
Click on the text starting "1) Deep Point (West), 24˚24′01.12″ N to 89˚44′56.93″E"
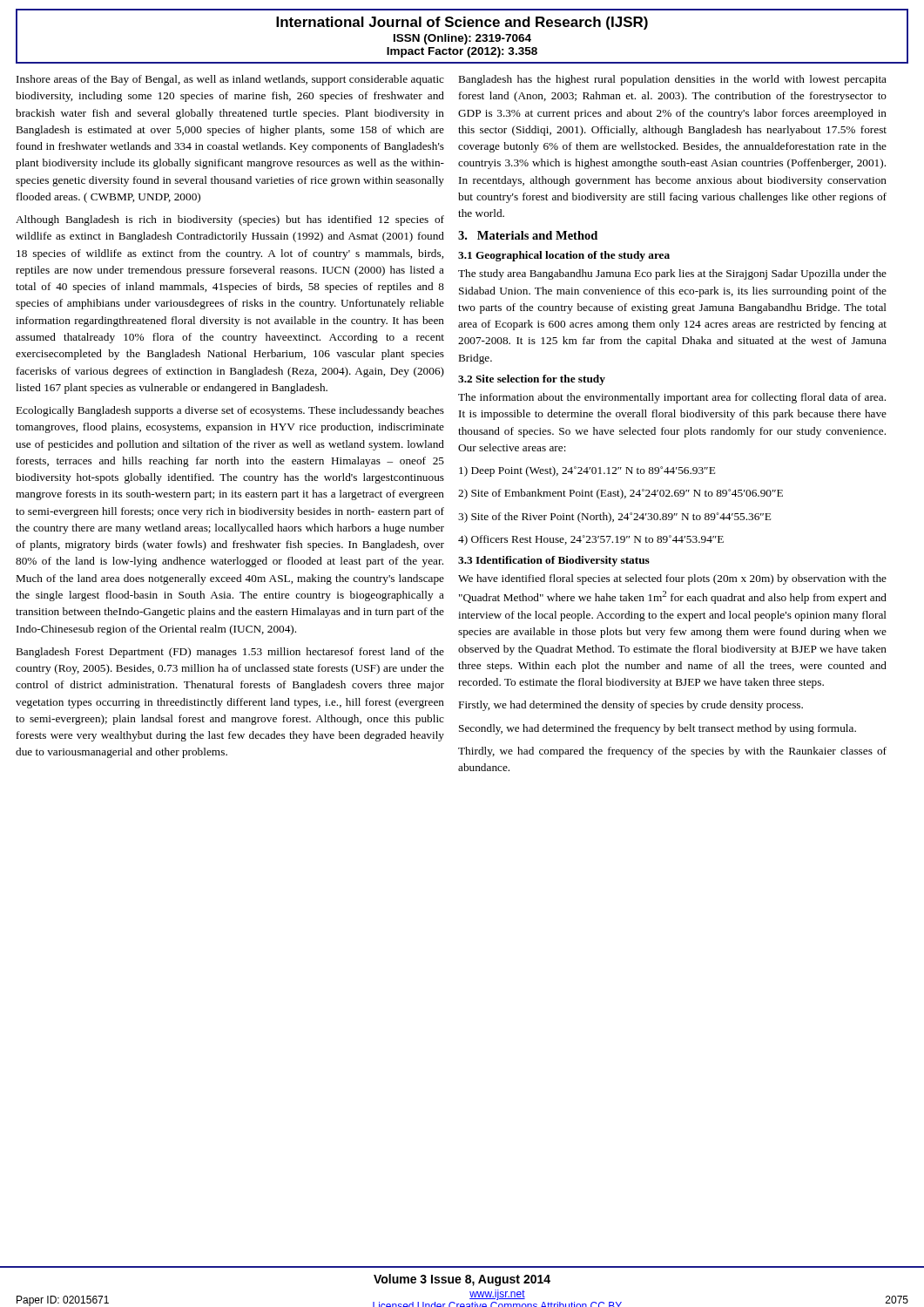tap(672, 470)
